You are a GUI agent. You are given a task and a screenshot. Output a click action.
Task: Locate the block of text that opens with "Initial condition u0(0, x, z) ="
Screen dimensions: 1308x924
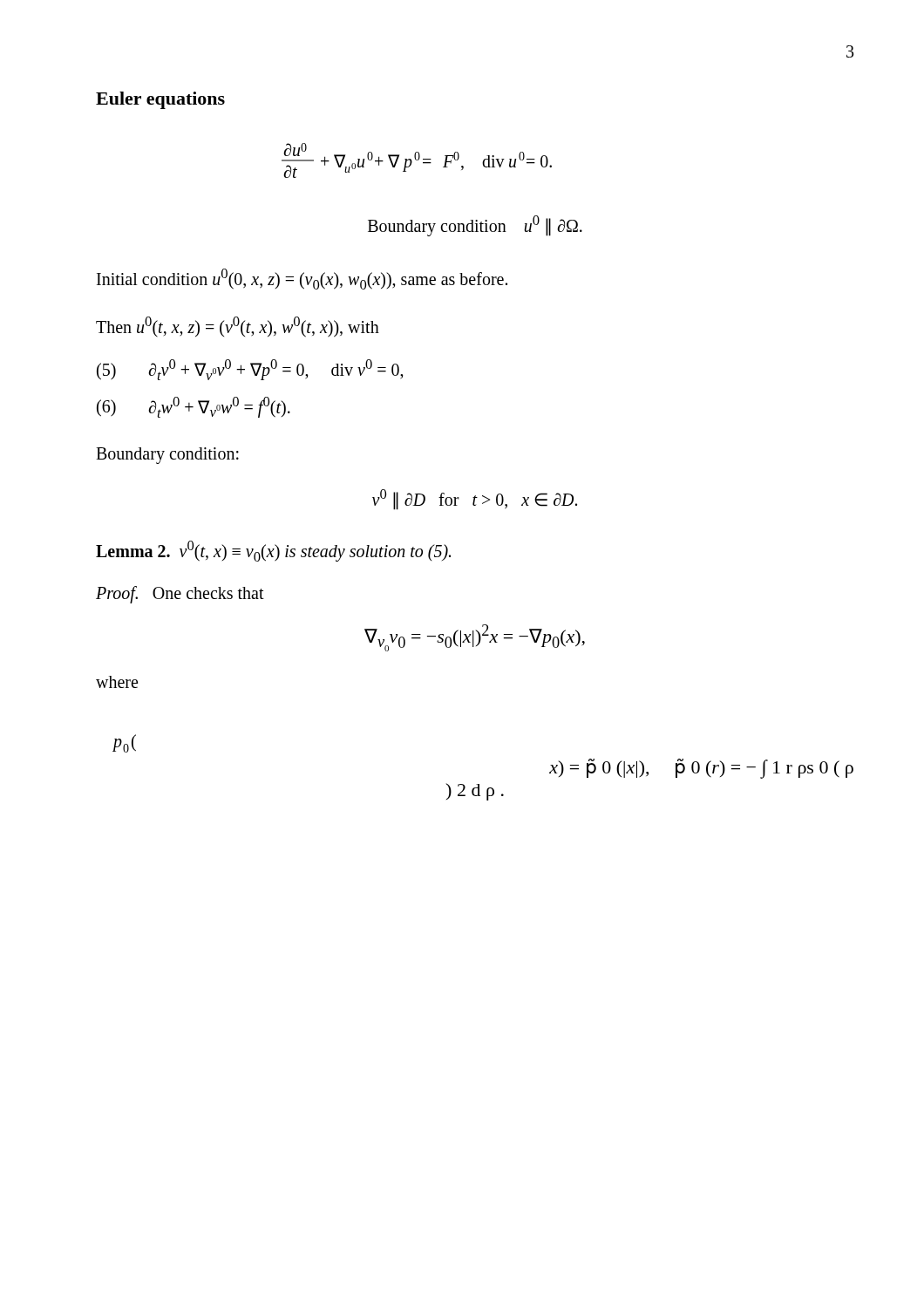pos(302,279)
